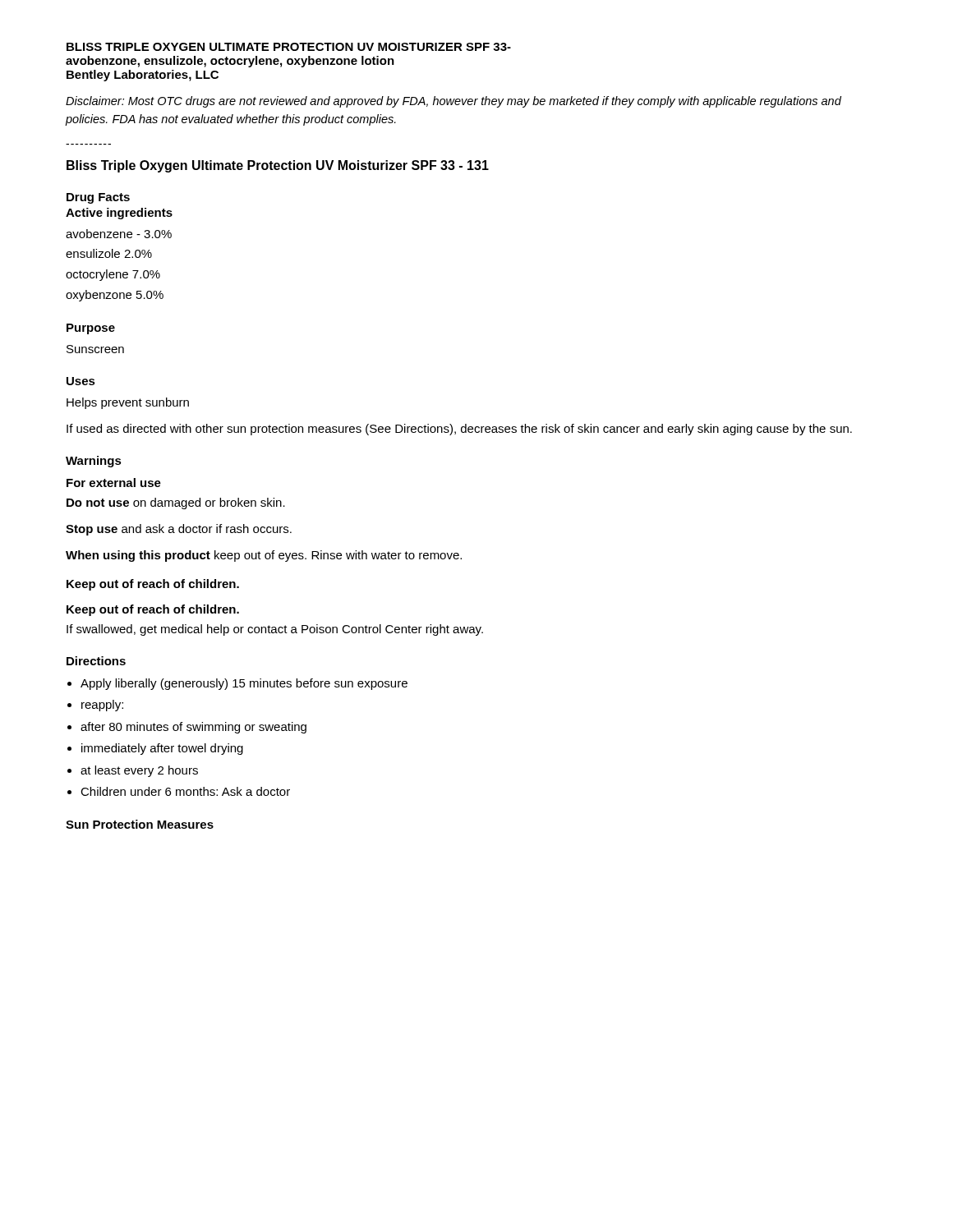The width and height of the screenshot is (953, 1232).
Task: Navigate to the text block starting "after 80 minutes of swimming or sweating"
Action: pos(193,728)
